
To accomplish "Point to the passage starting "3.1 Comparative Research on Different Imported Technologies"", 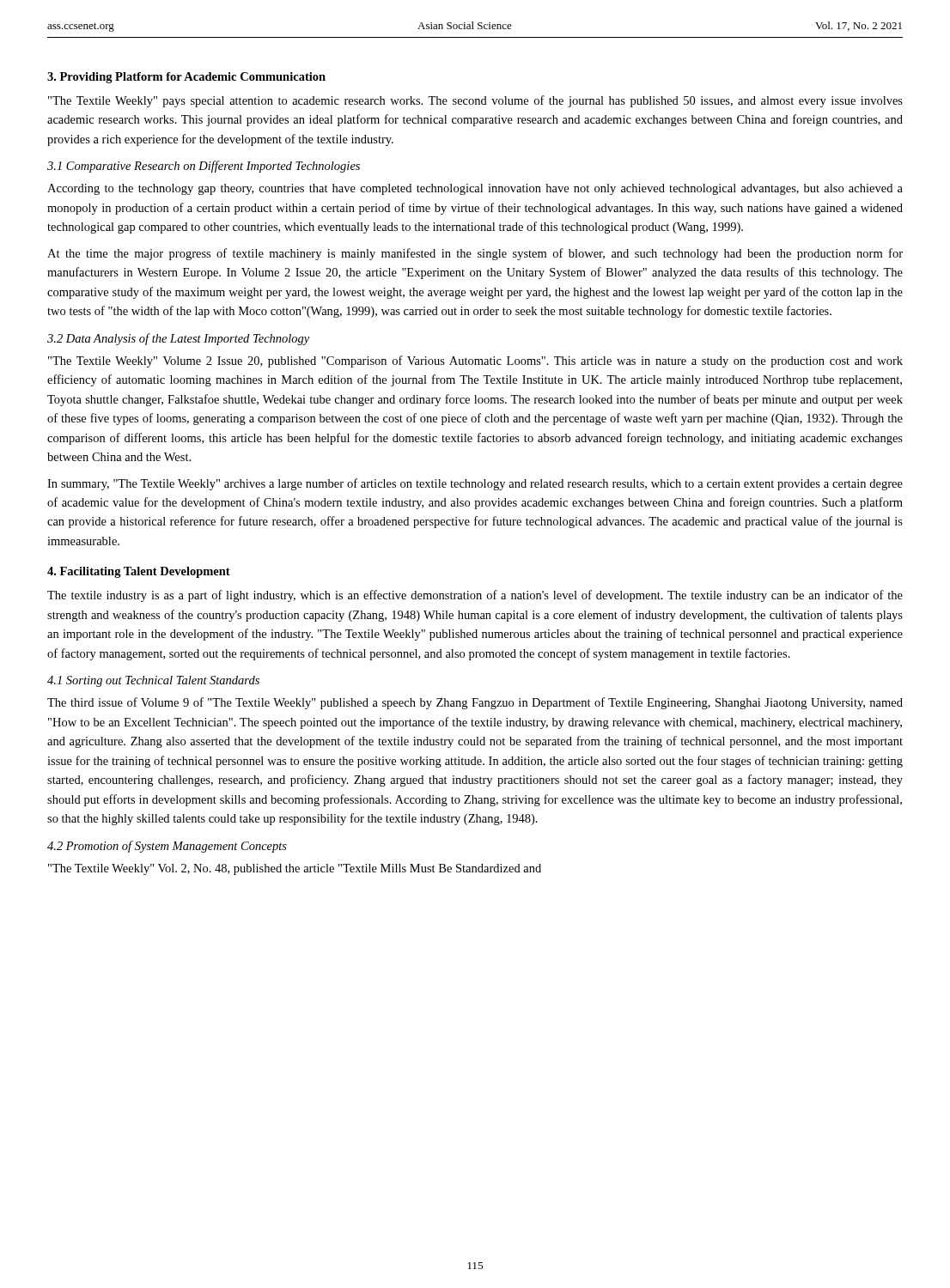I will [x=204, y=166].
